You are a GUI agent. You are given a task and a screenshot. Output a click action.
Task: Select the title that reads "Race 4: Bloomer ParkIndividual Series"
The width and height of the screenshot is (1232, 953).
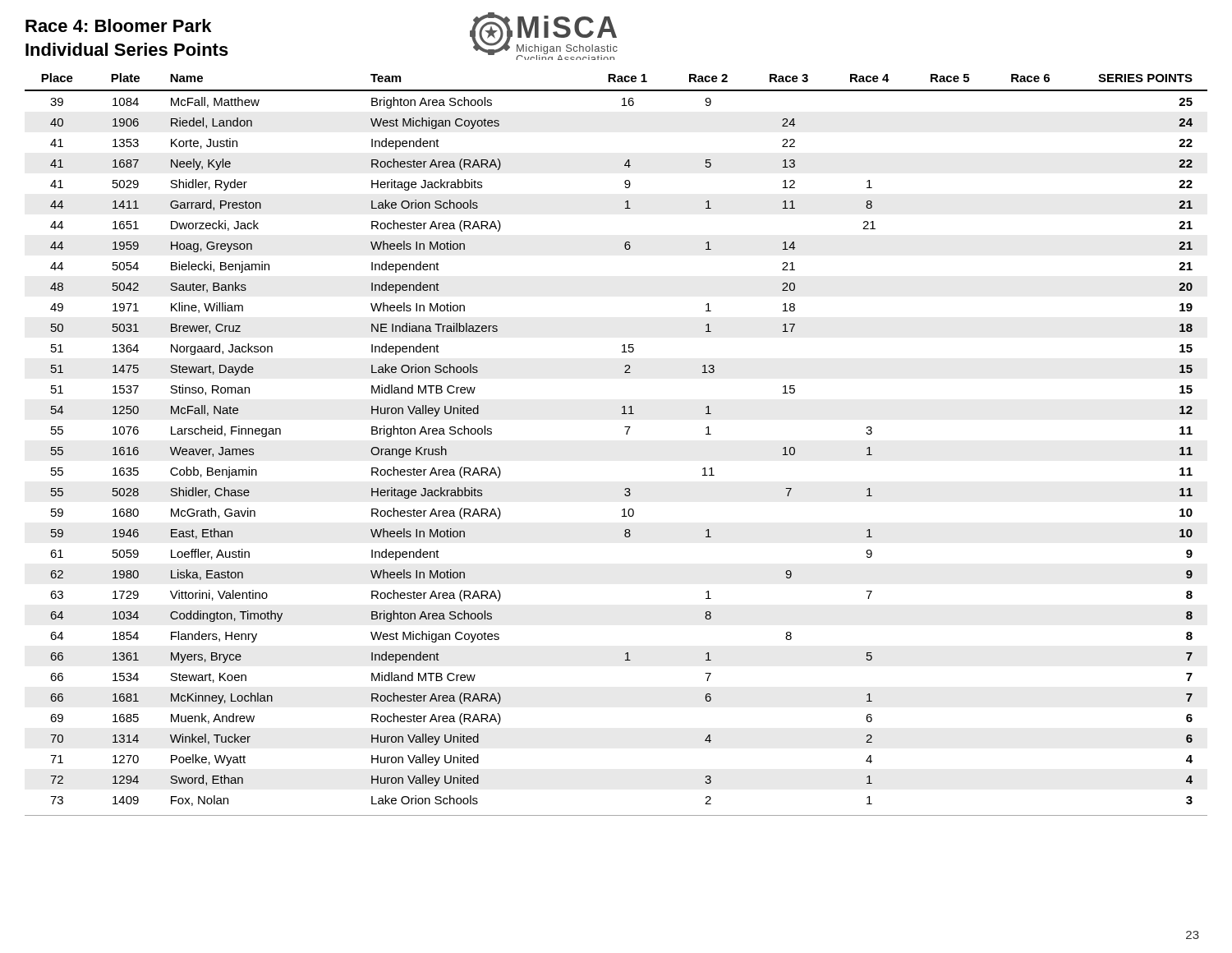point(127,38)
